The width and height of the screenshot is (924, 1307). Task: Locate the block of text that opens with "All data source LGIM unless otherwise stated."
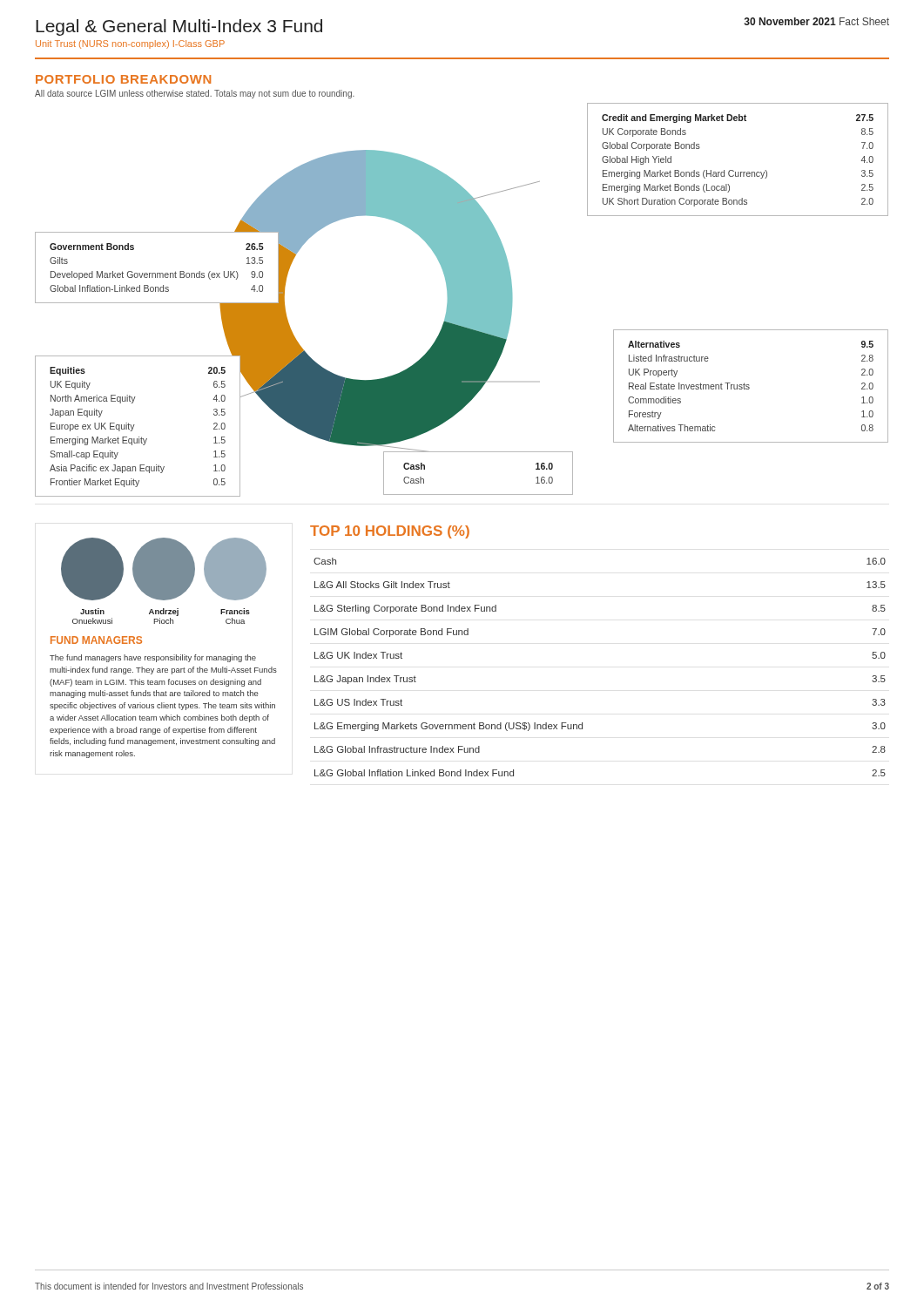point(195,94)
